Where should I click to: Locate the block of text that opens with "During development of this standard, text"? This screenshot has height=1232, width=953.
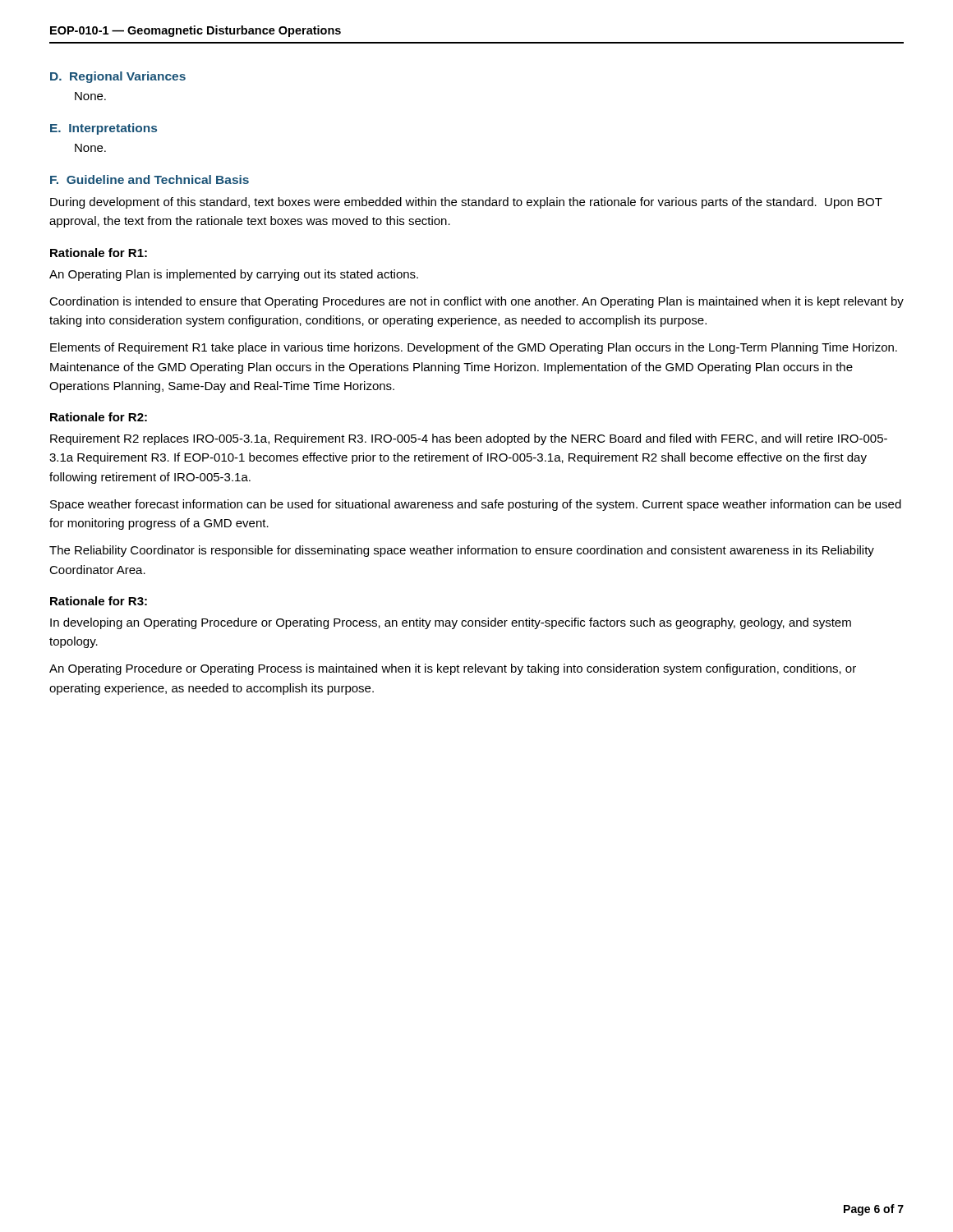pyautogui.click(x=466, y=211)
